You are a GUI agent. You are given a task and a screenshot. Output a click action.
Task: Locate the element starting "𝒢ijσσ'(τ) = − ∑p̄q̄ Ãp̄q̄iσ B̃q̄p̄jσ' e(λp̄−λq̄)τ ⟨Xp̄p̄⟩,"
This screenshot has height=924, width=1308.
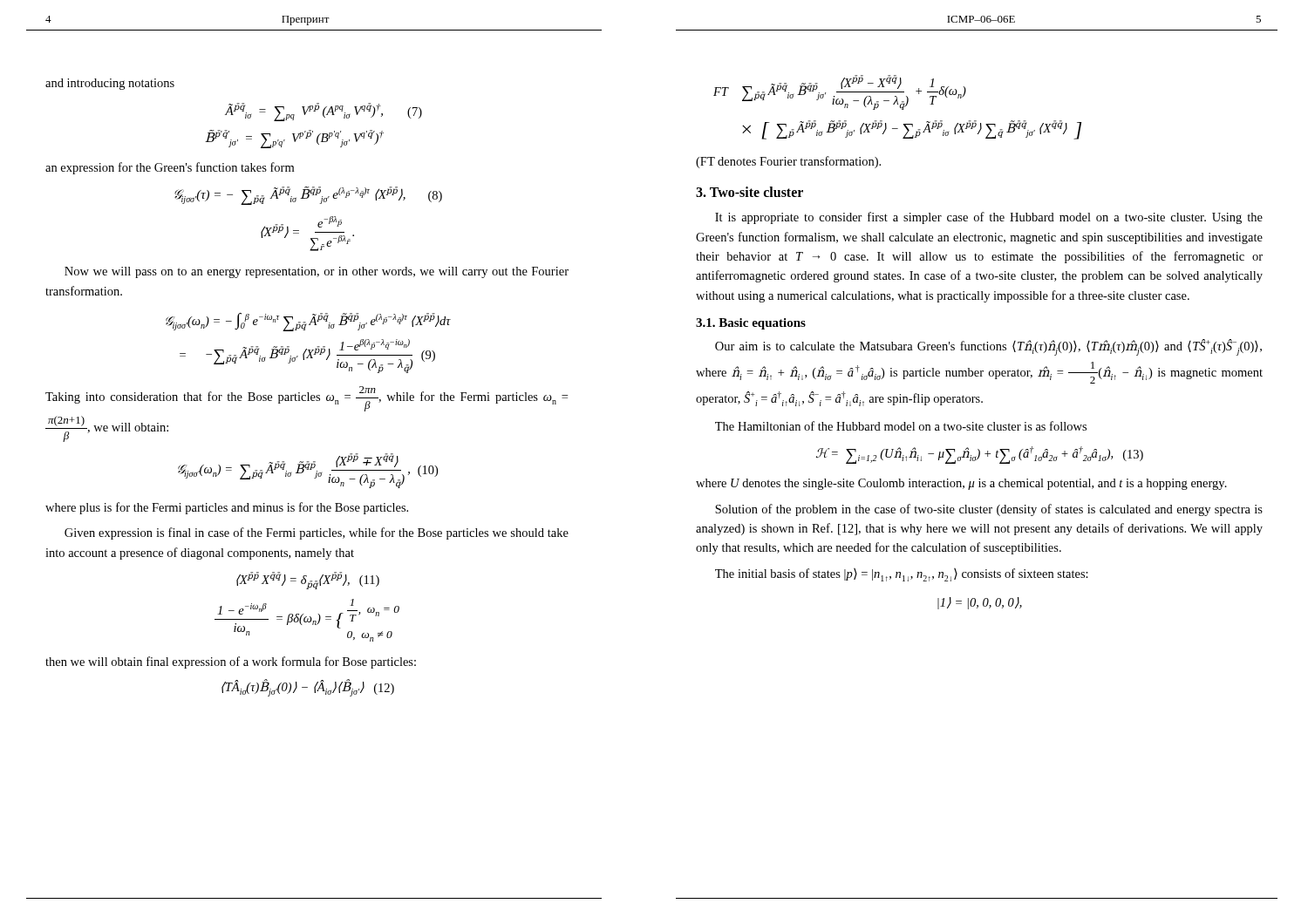pos(307,219)
